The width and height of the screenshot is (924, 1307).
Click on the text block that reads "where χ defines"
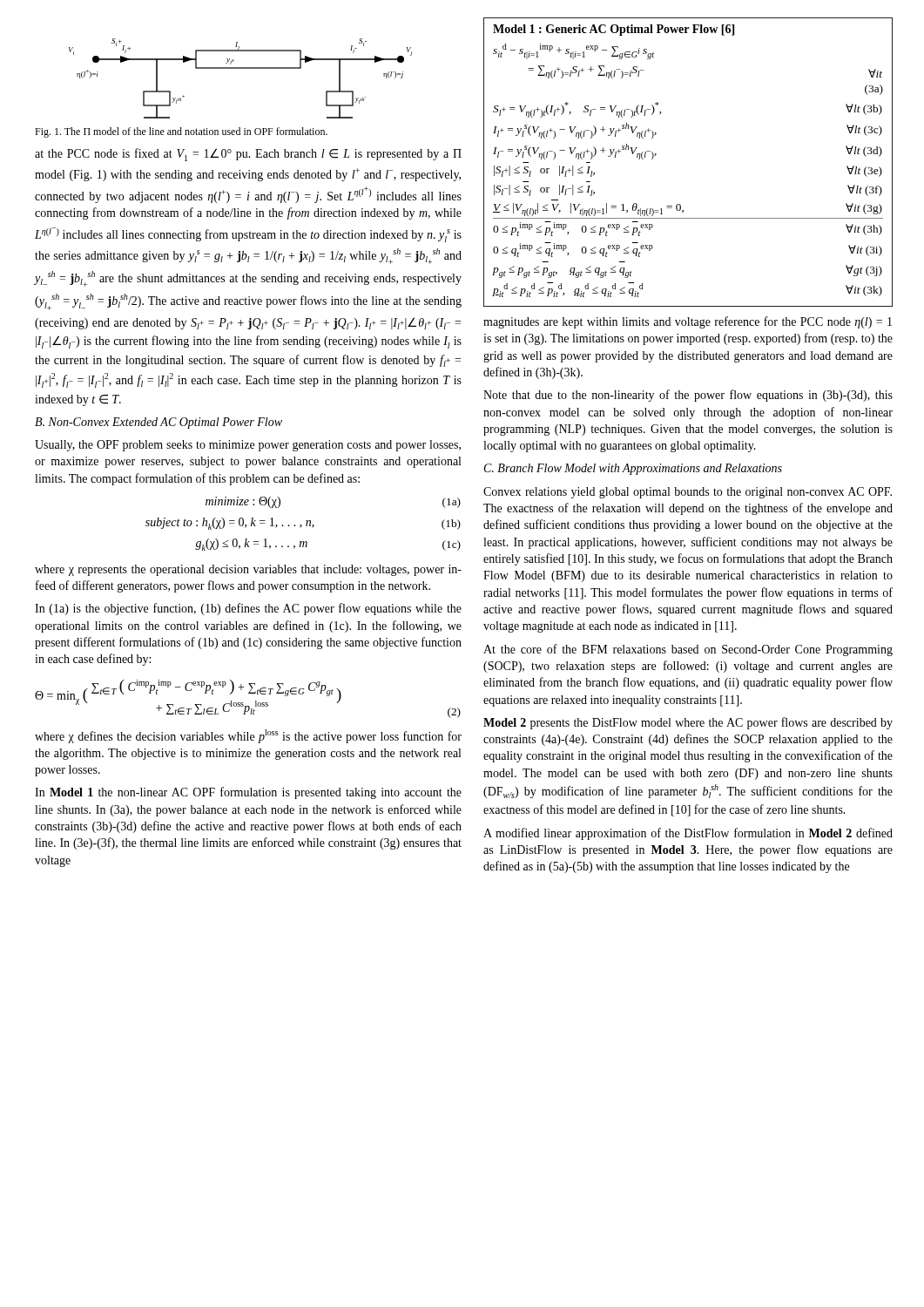click(248, 798)
